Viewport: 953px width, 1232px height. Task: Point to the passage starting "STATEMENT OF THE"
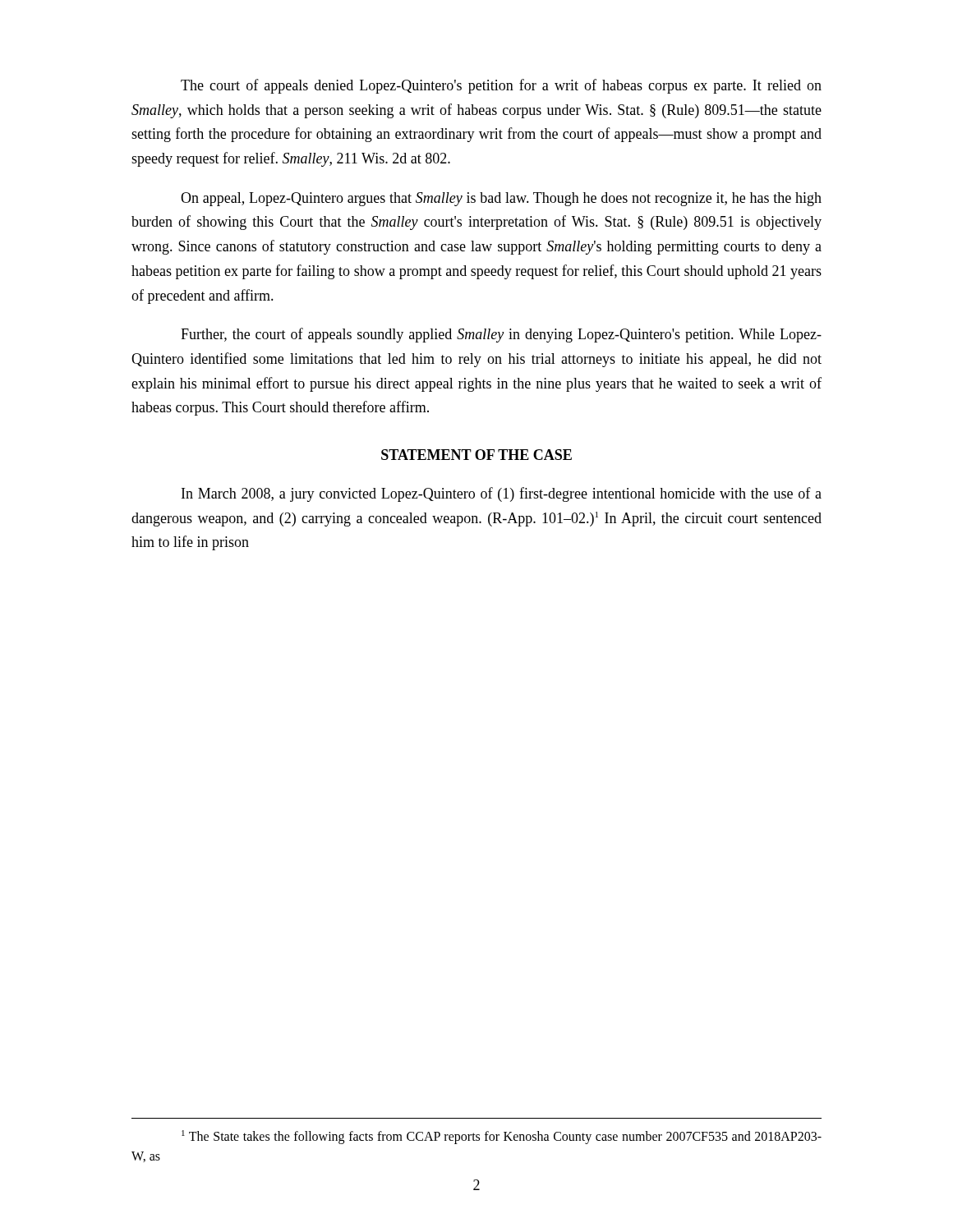point(476,455)
